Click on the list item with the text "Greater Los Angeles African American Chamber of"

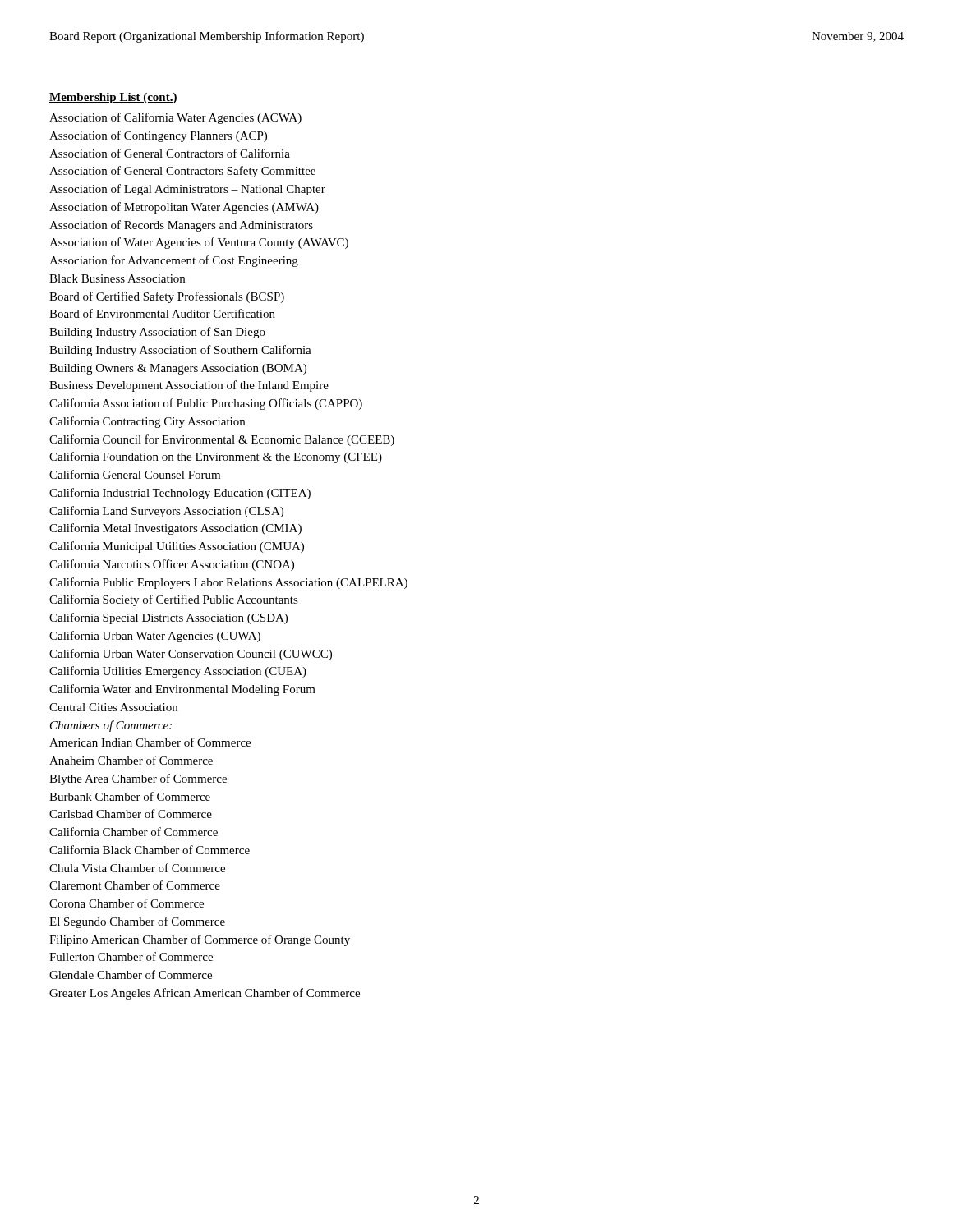(205, 993)
